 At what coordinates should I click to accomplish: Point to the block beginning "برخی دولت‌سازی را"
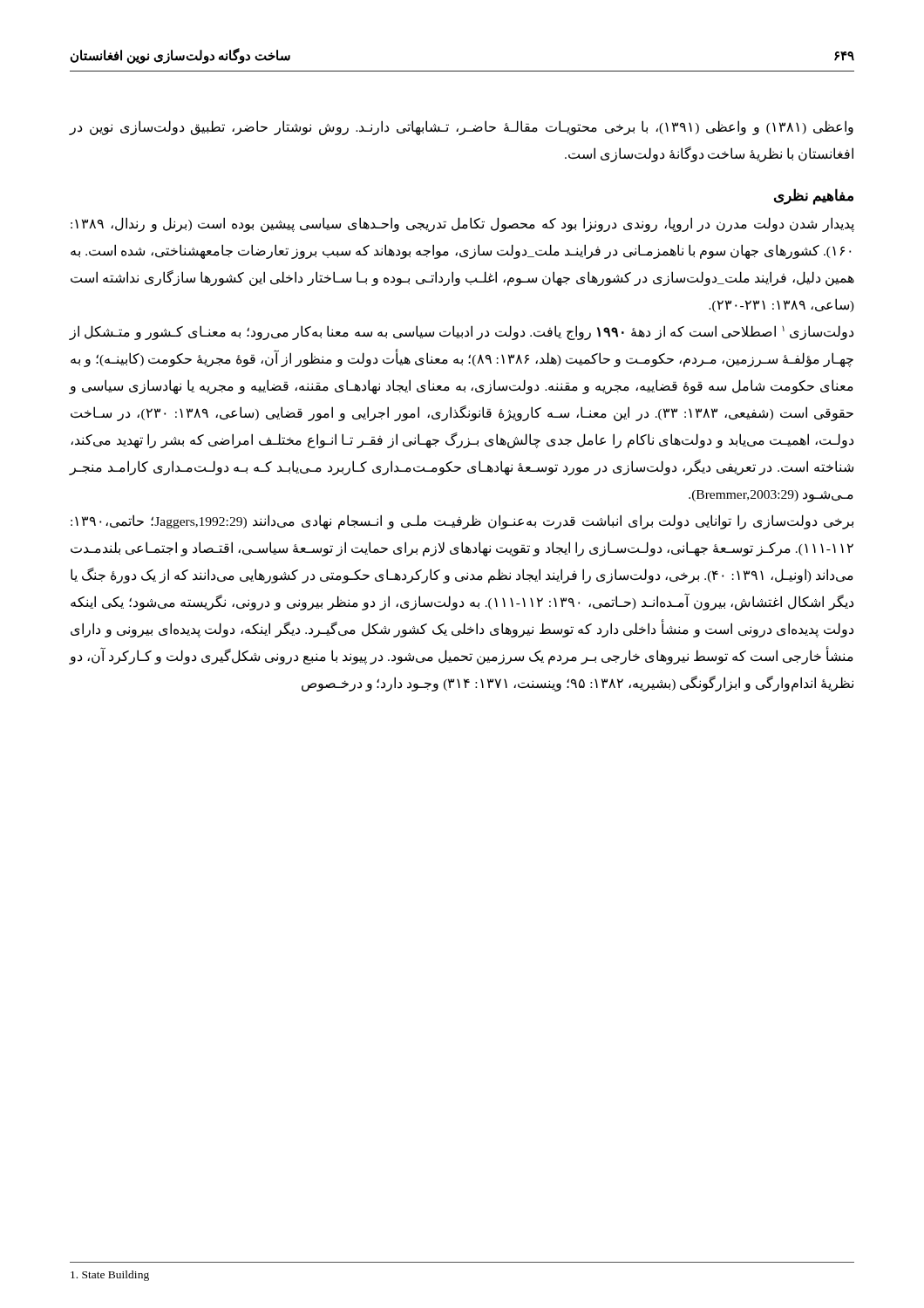click(x=462, y=602)
